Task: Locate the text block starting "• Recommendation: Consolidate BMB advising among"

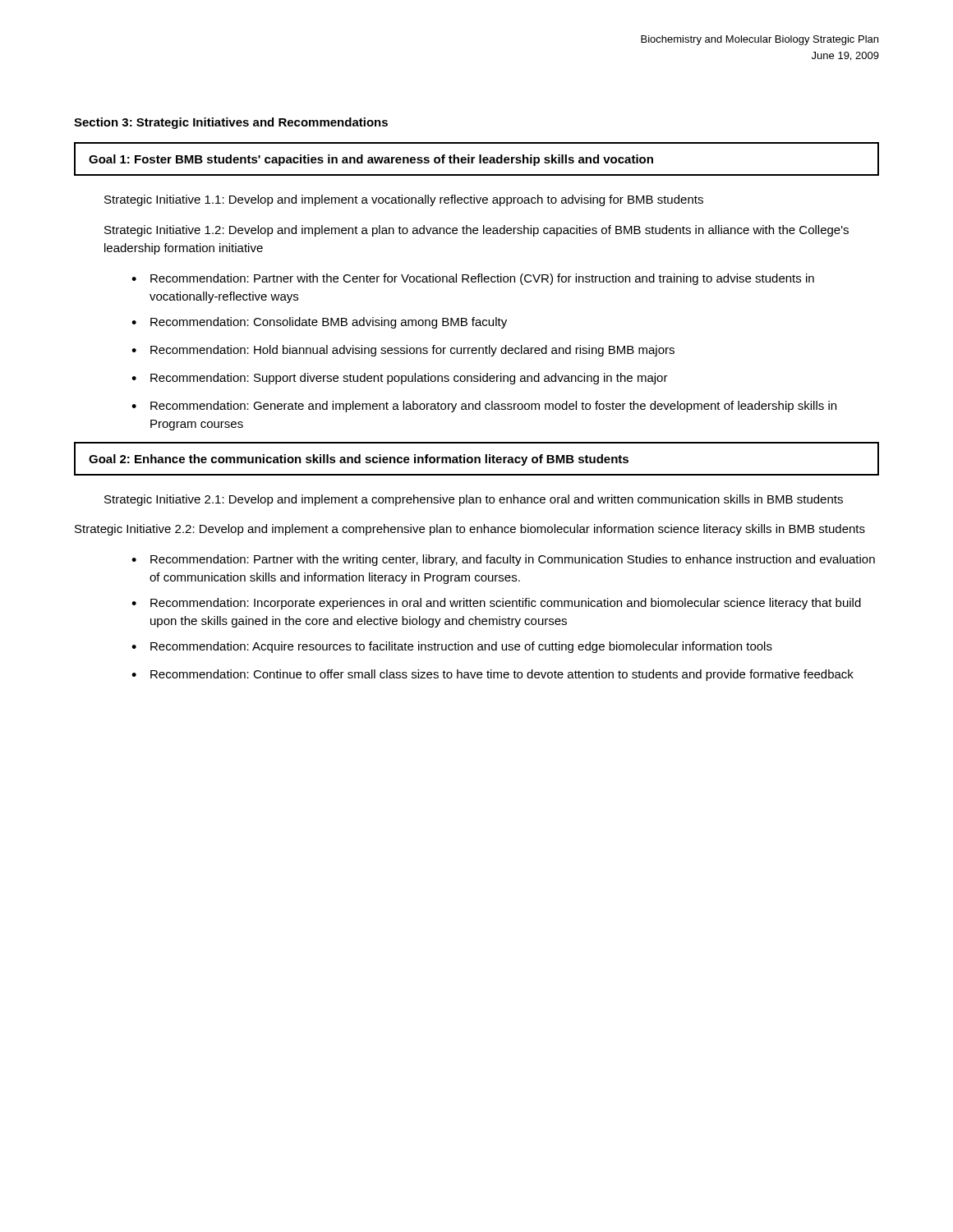Action: [505, 323]
